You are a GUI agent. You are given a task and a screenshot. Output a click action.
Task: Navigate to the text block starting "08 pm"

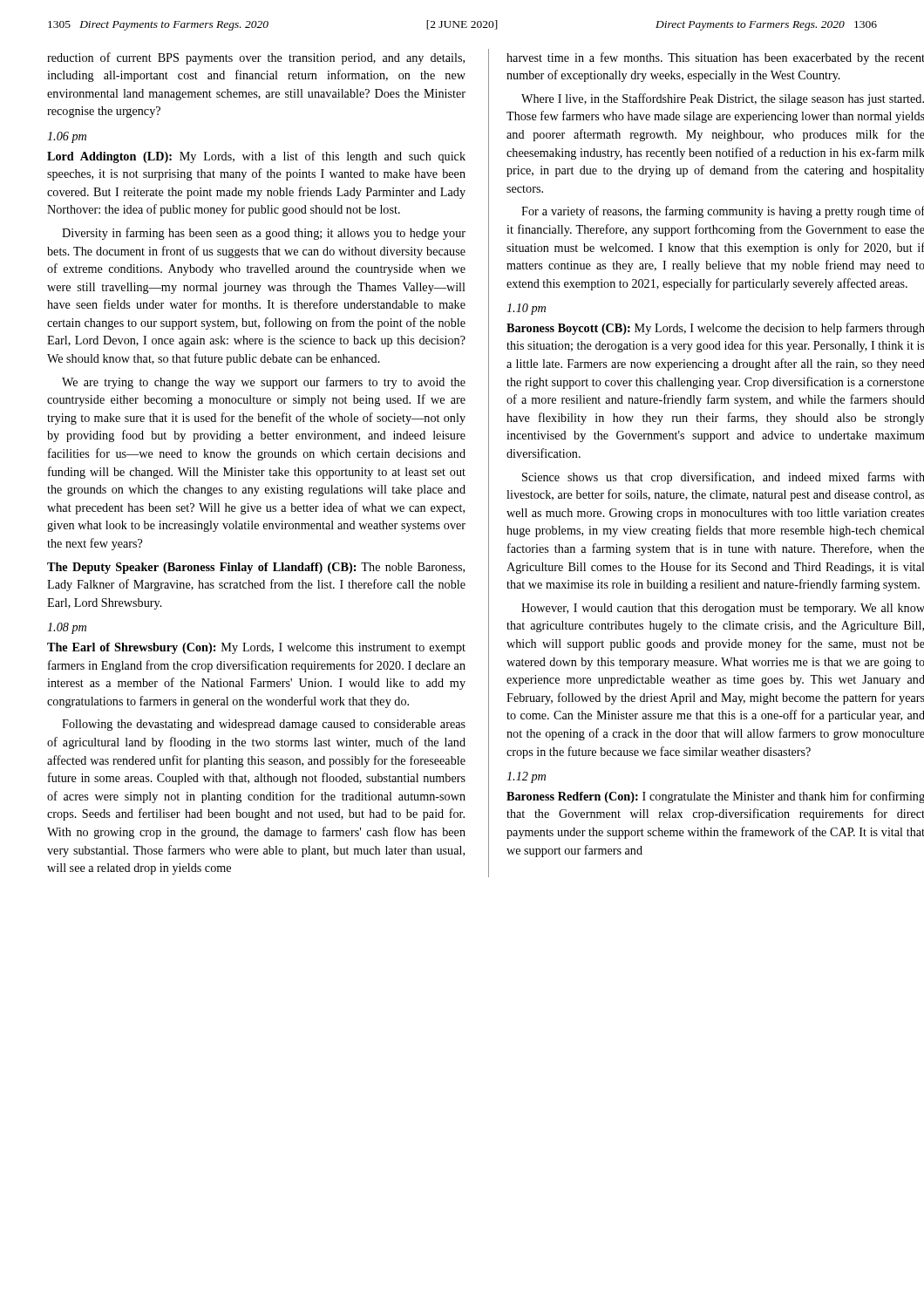[x=67, y=628]
